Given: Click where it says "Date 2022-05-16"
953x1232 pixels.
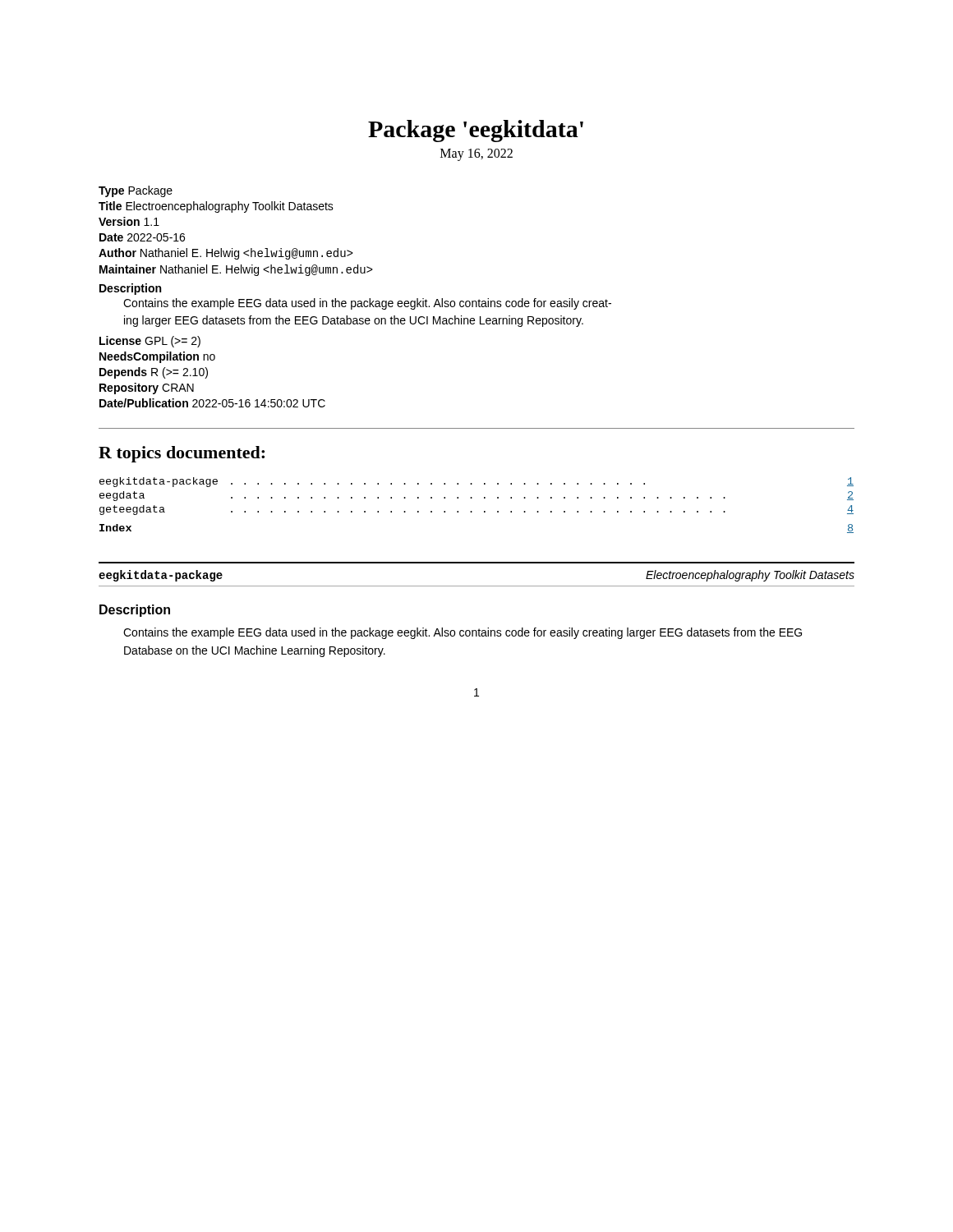Looking at the screenshot, I should click(142, 237).
